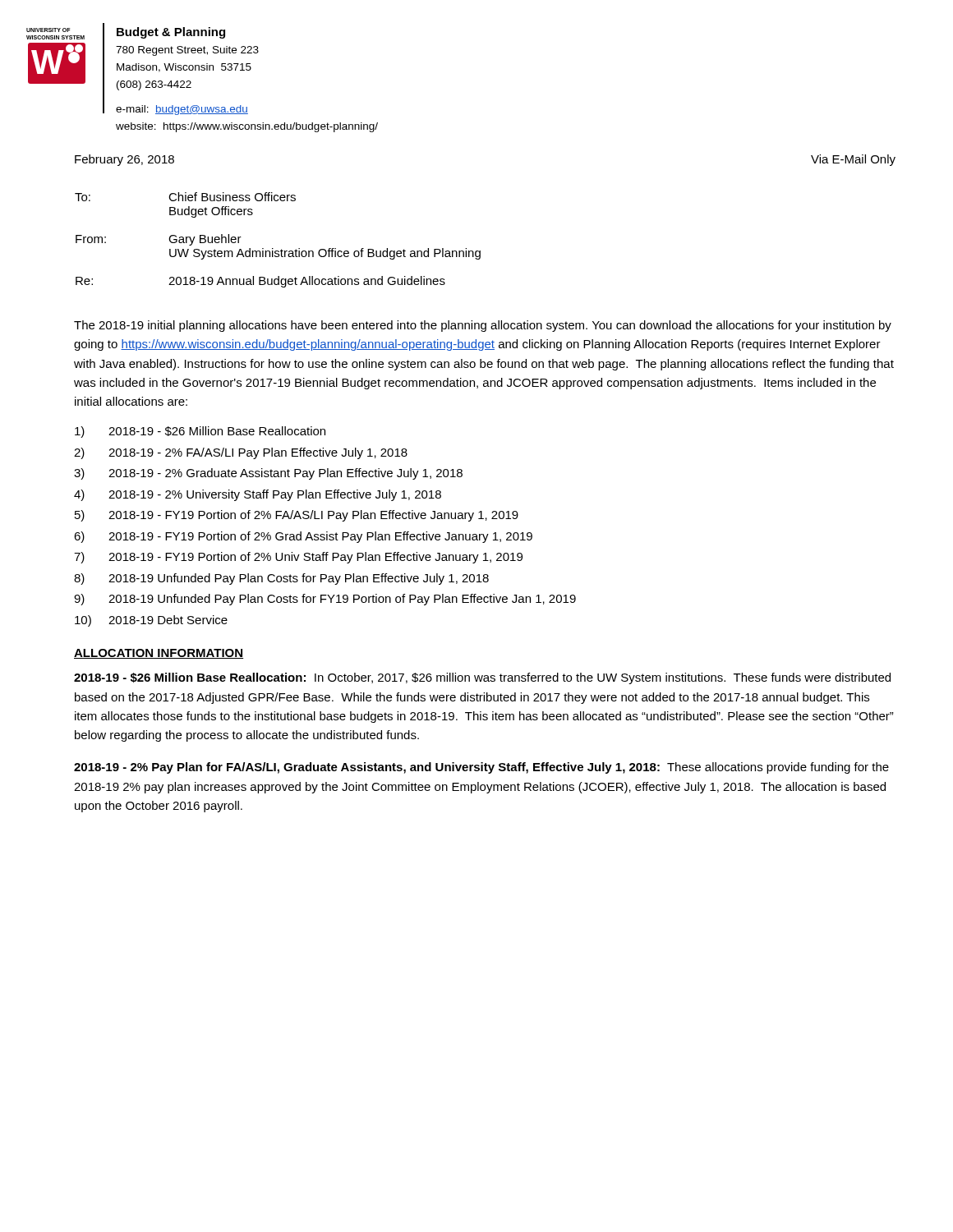Click on the list item containing "7)2018-19 - FY19"

pyautogui.click(x=485, y=557)
